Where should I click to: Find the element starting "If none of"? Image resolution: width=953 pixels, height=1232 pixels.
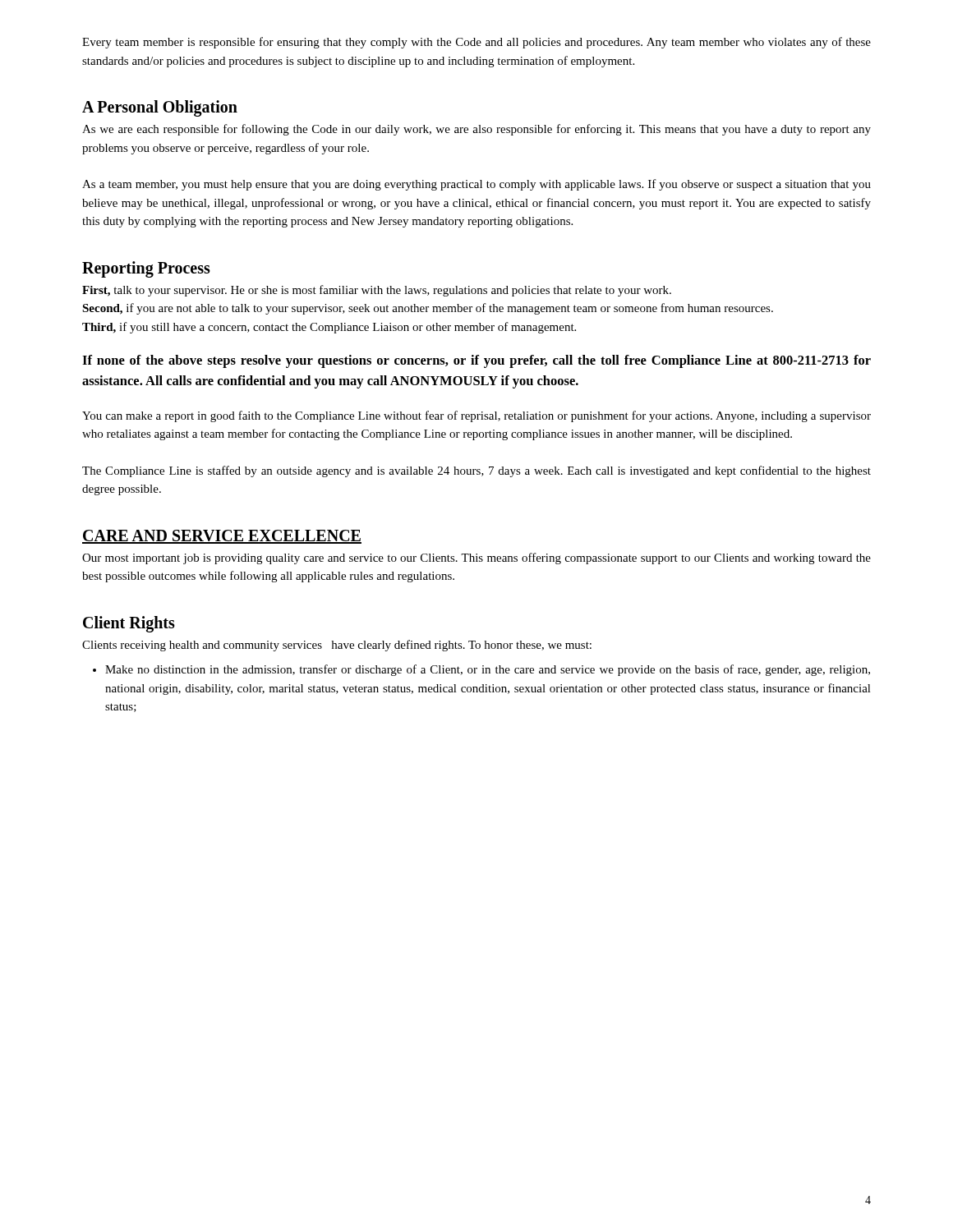coord(476,371)
